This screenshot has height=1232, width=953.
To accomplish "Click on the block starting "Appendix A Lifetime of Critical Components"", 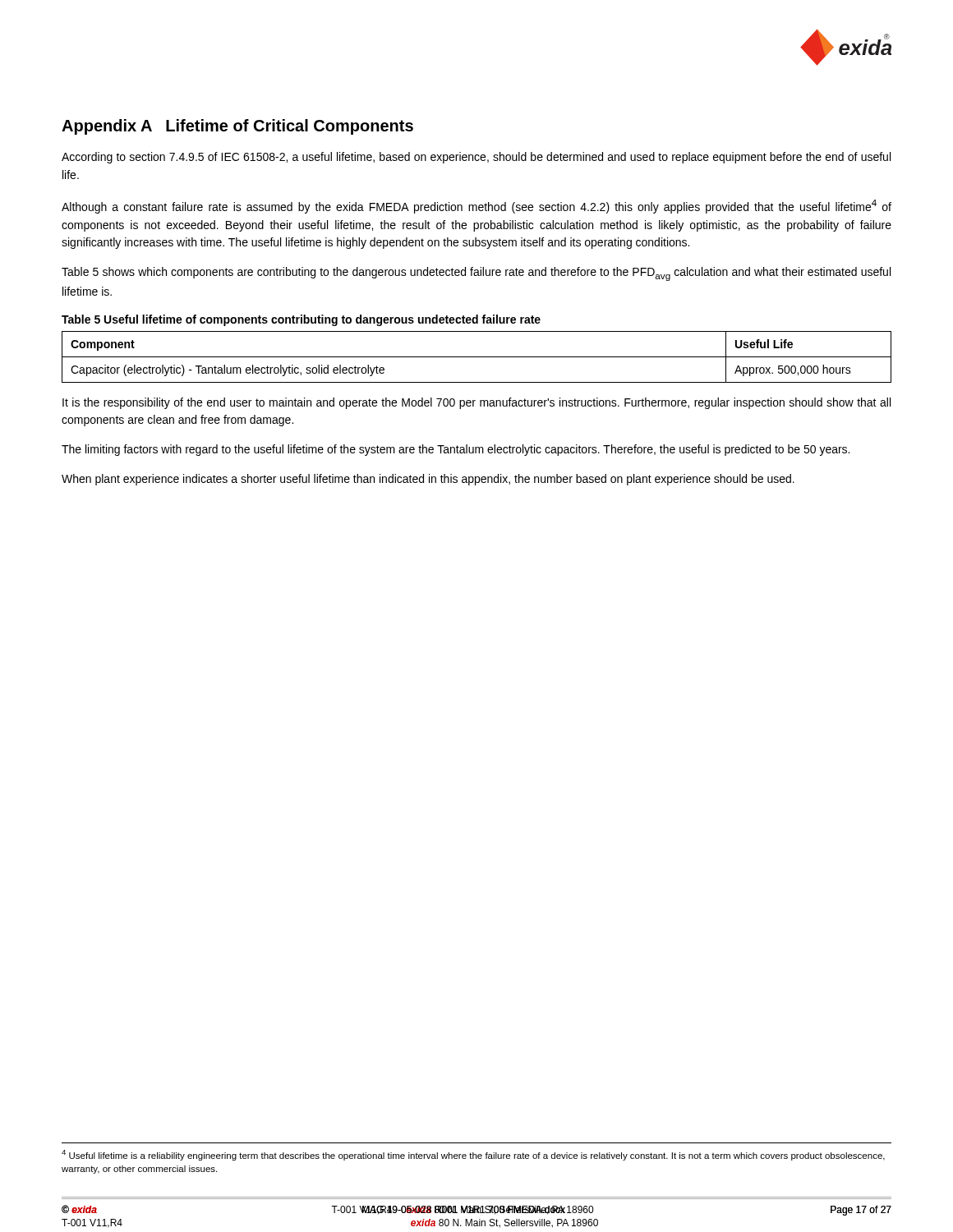I will pyautogui.click(x=238, y=126).
